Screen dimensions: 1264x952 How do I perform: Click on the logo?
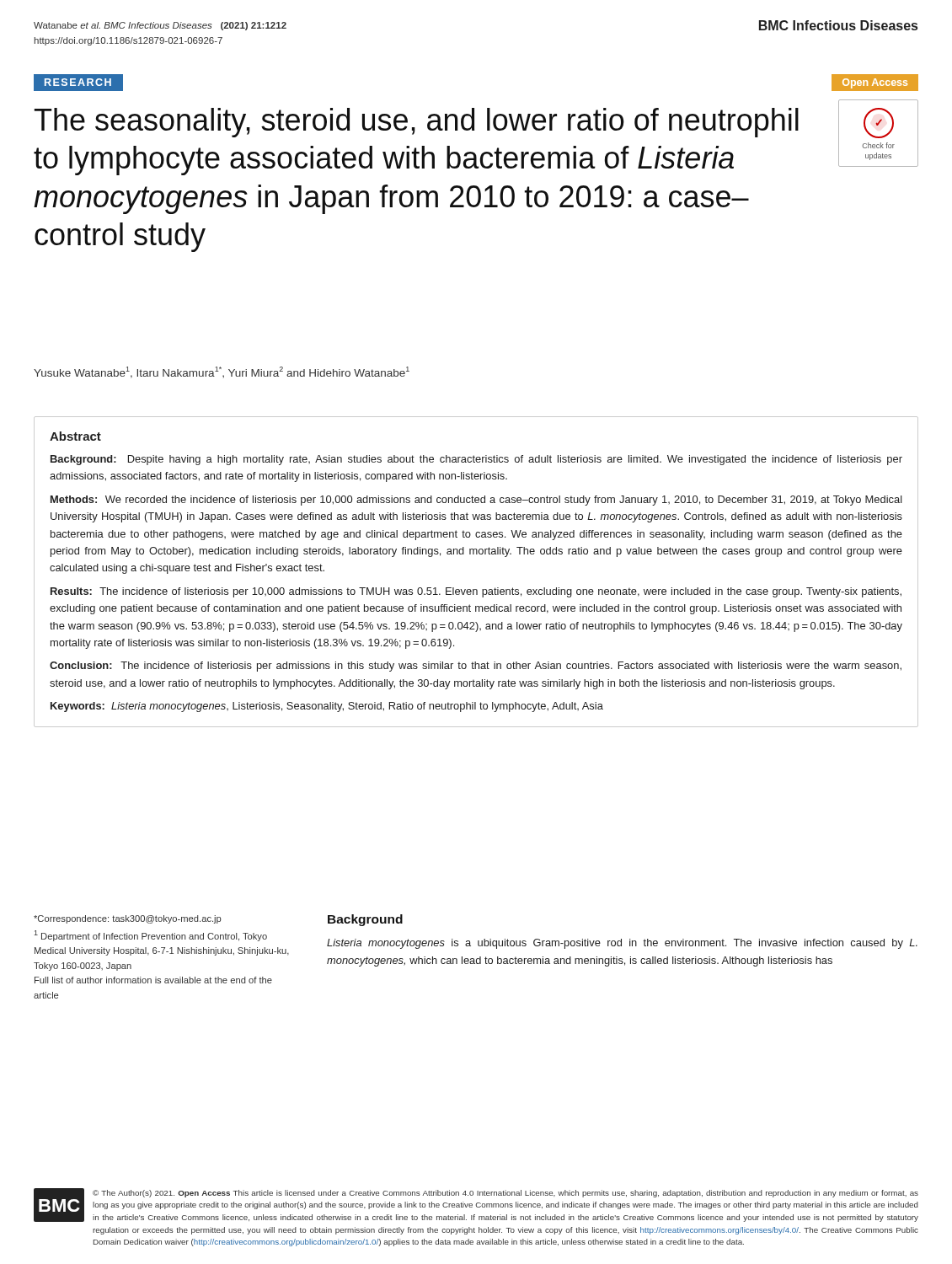[x=878, y=133]
